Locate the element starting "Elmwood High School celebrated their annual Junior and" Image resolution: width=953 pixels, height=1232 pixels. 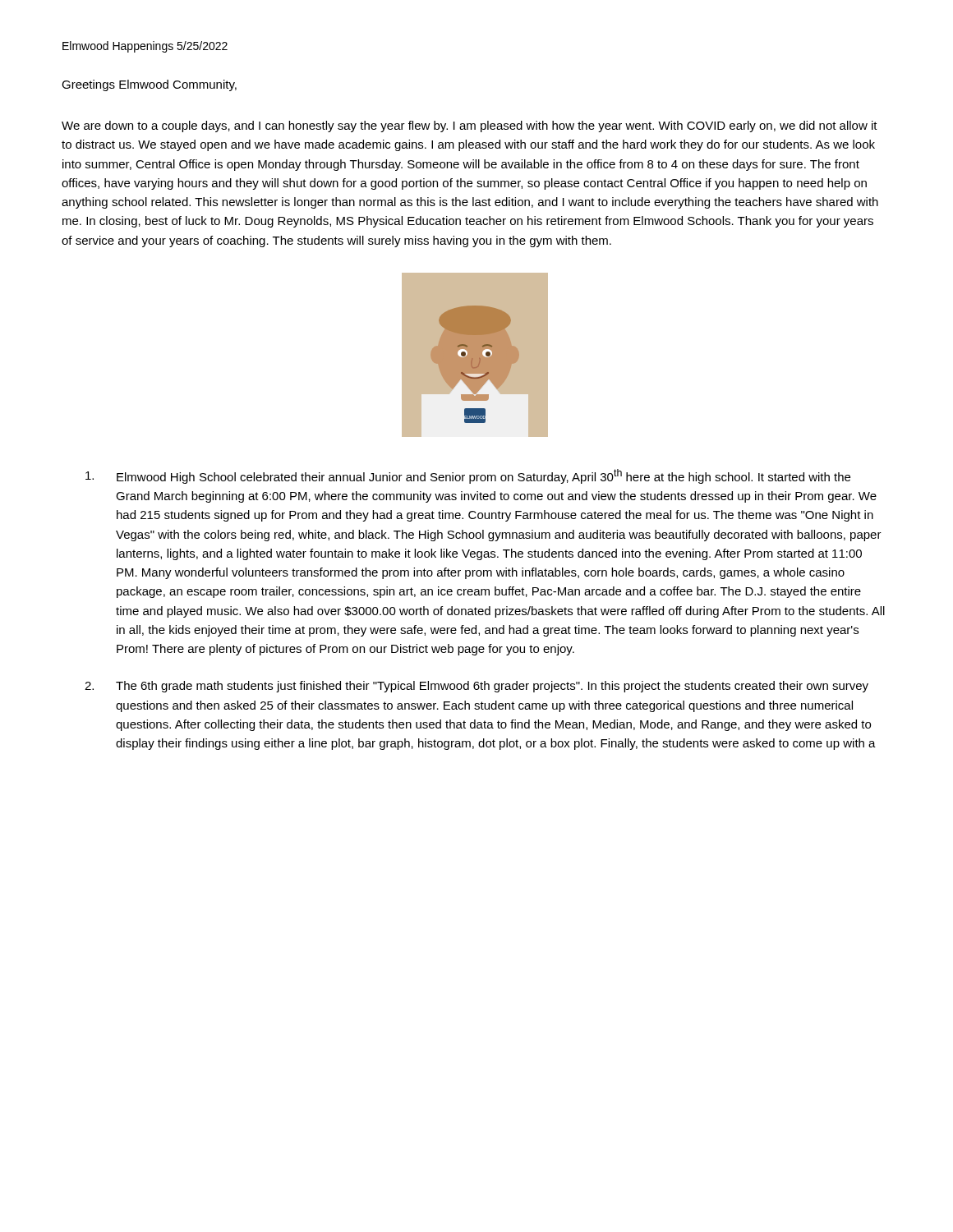pyautogui.click(x=474, y=562)
